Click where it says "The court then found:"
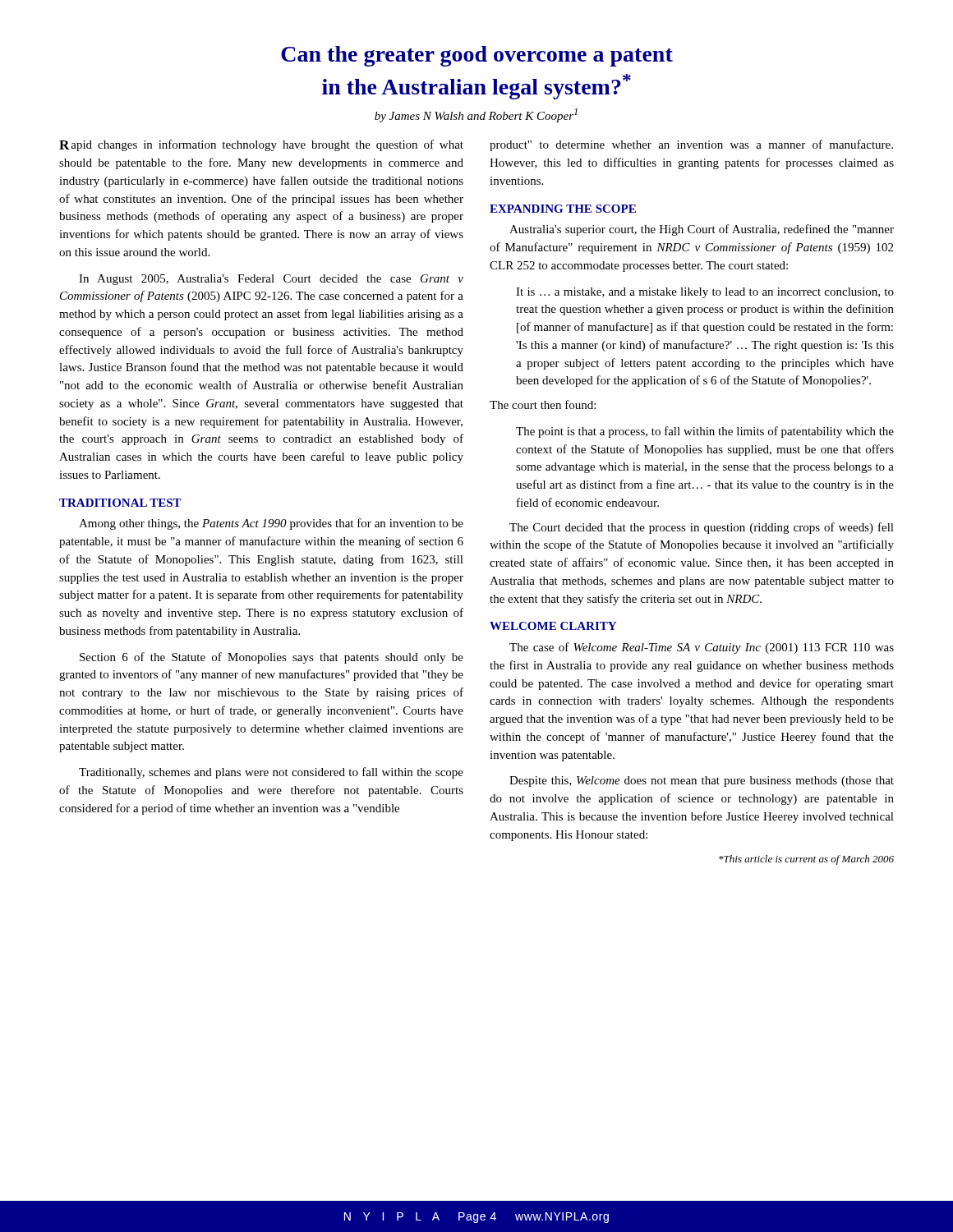The width and height of the screenshot is (953, 1232). tap(543, 405)
